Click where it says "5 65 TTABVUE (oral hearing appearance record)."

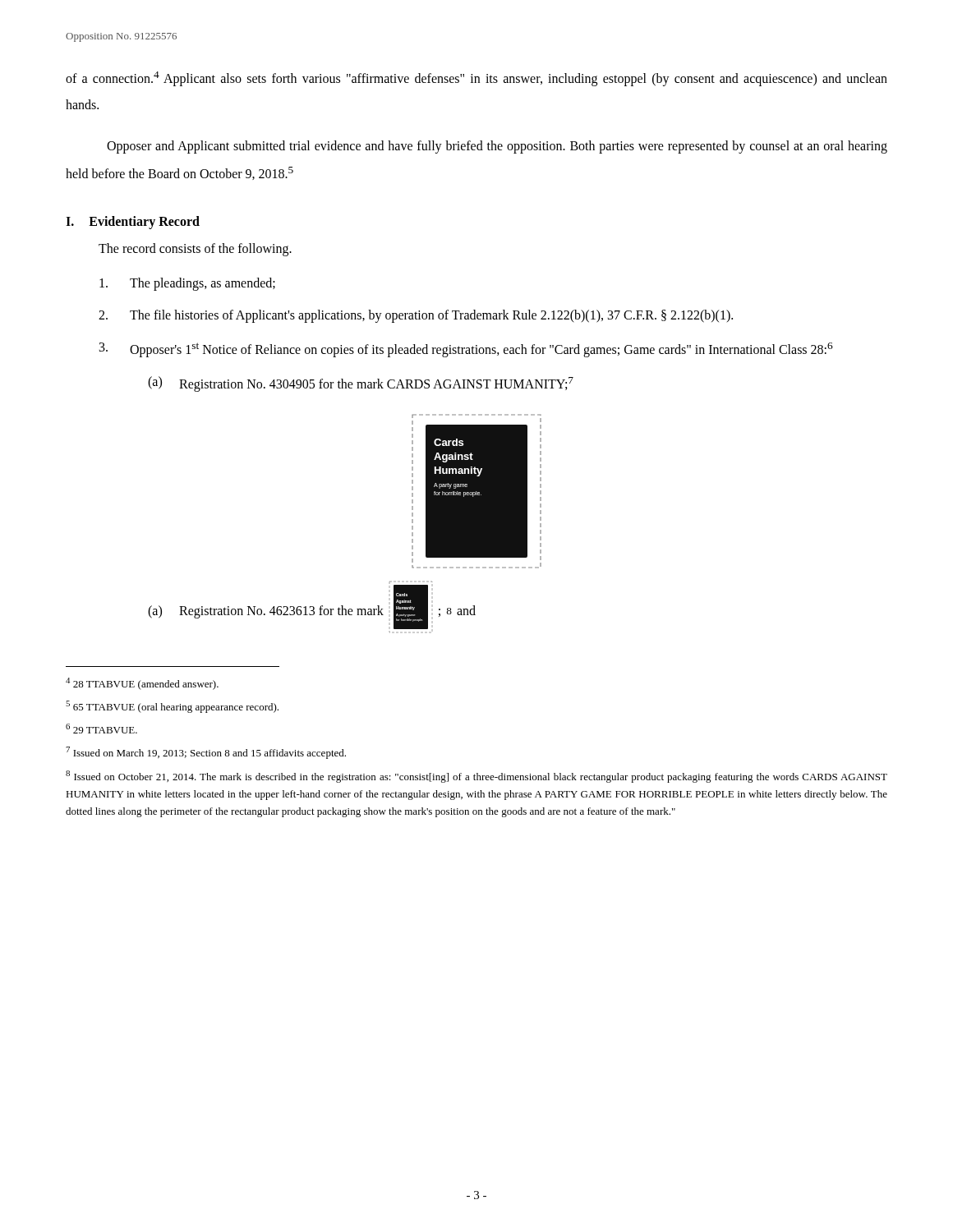click(173, 706)
